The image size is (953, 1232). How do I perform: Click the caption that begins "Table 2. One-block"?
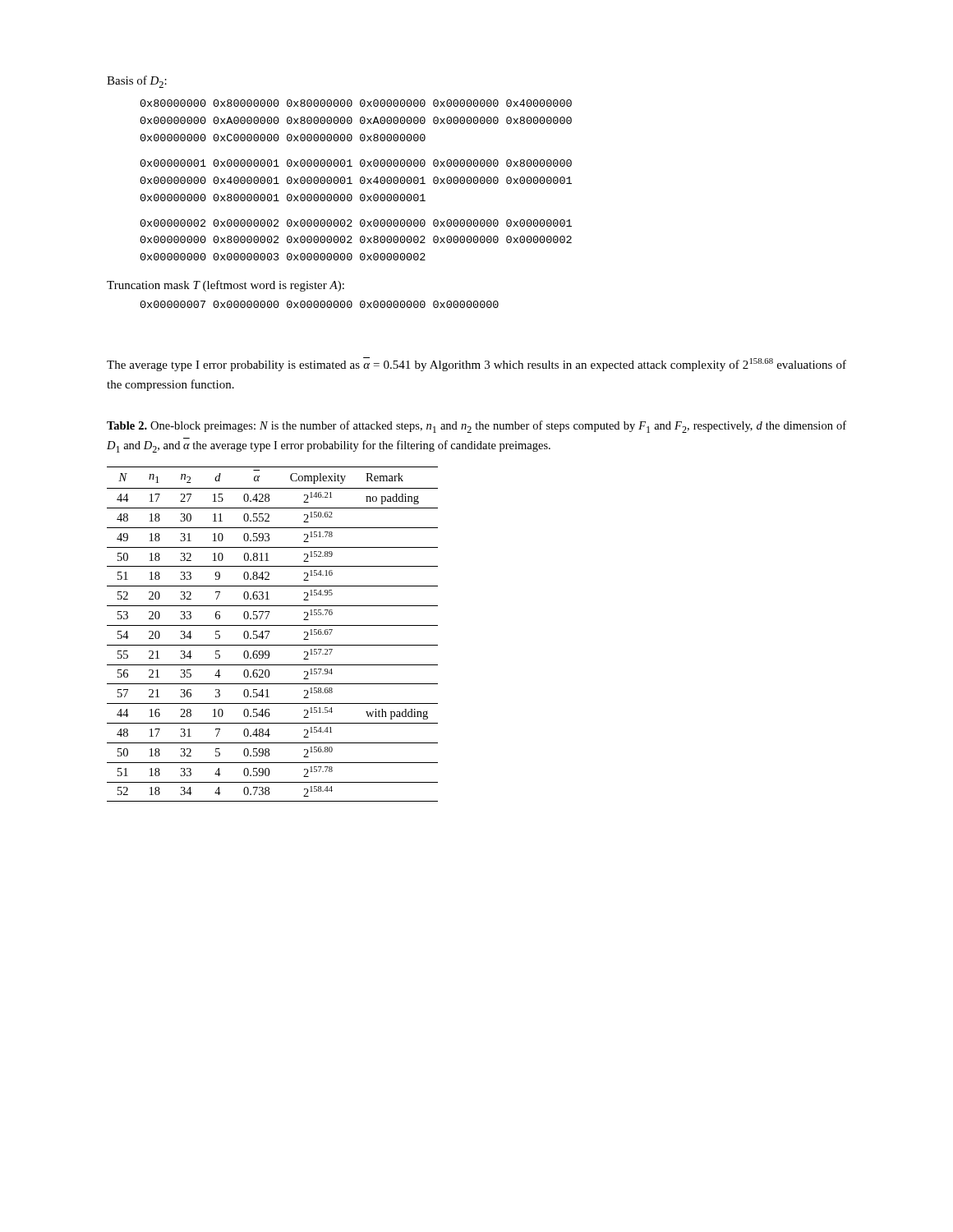(x=476, y=437)
